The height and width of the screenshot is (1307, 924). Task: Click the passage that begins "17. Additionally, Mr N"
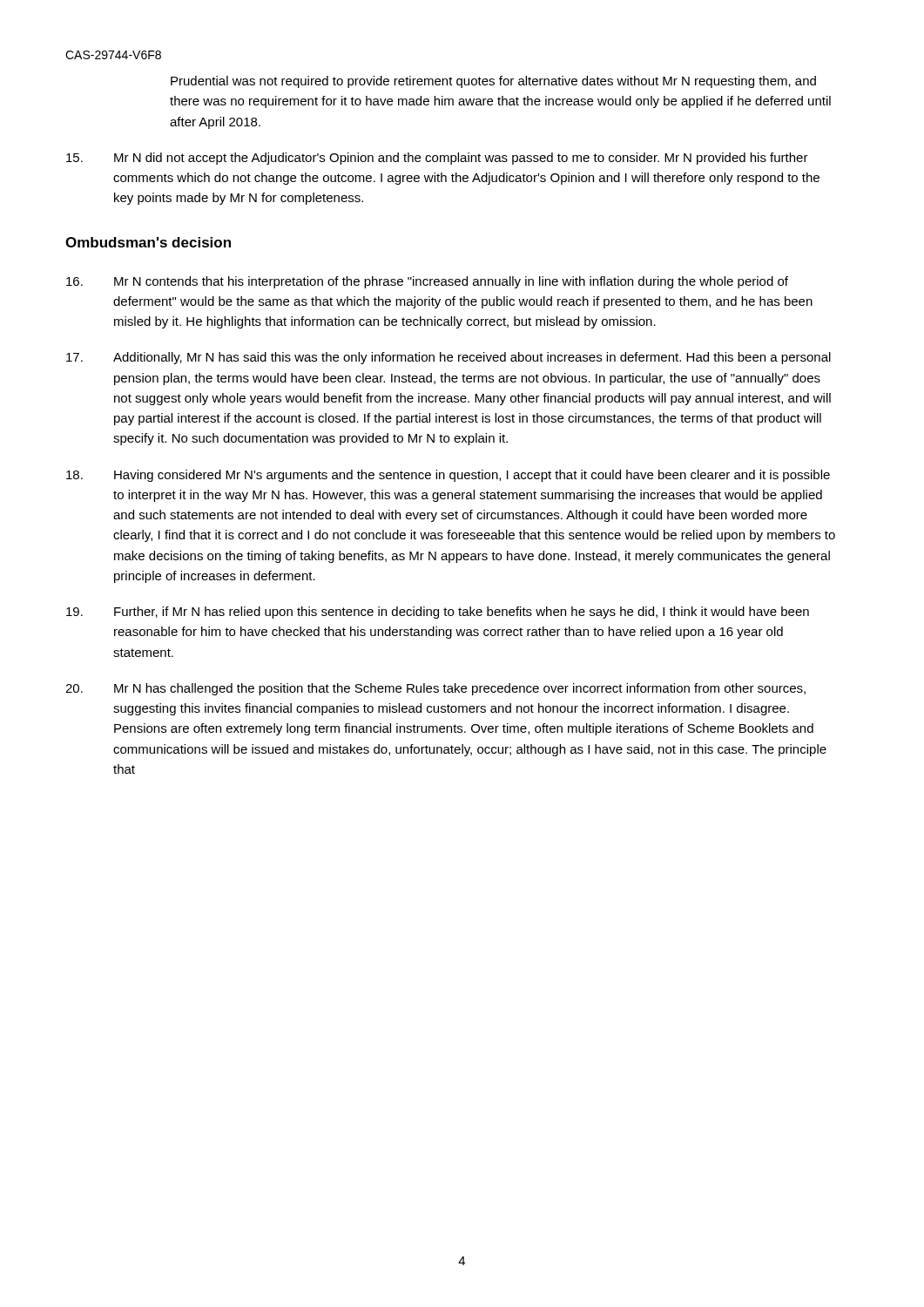click(x=453, y=398)
